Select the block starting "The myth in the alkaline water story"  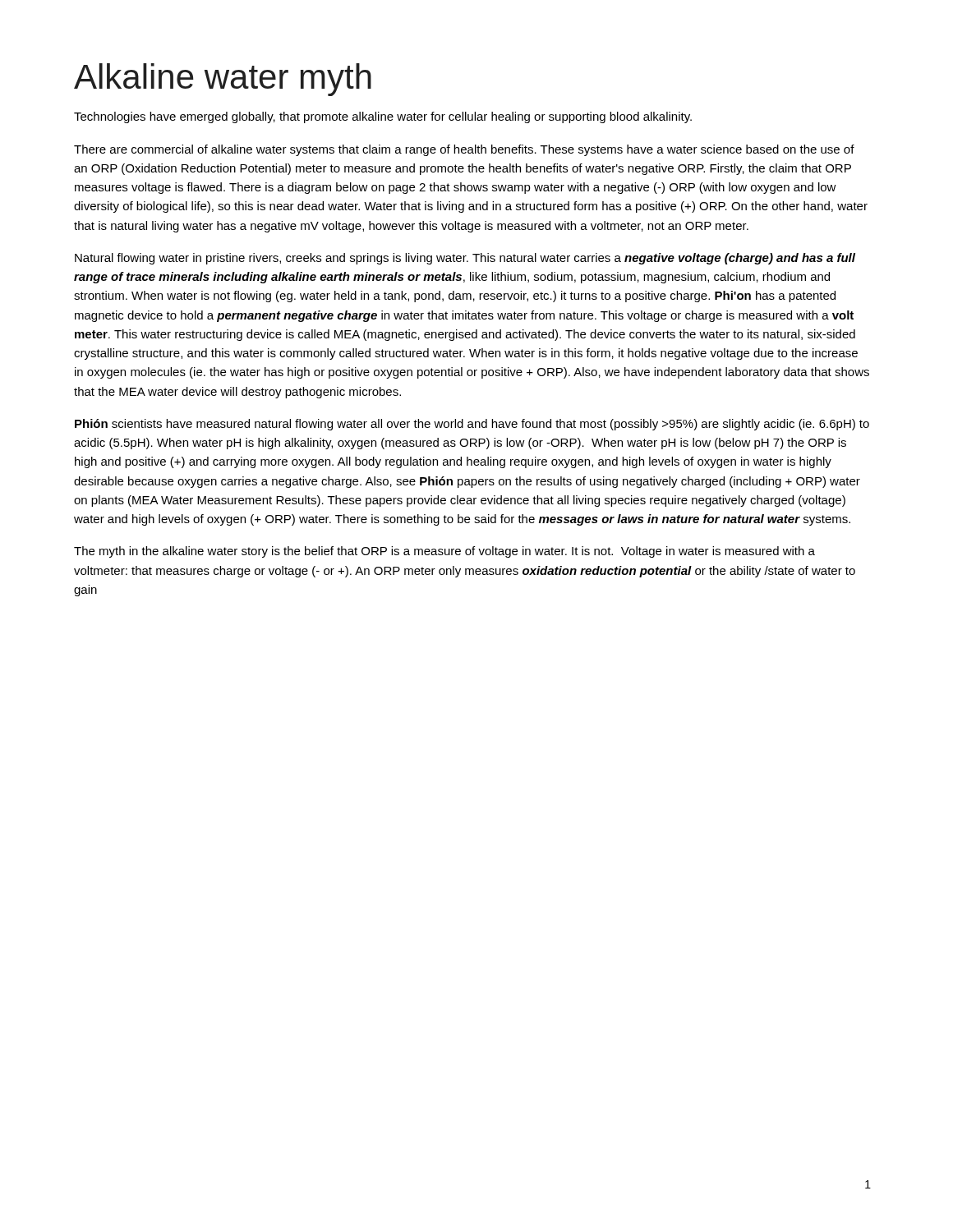465,570
